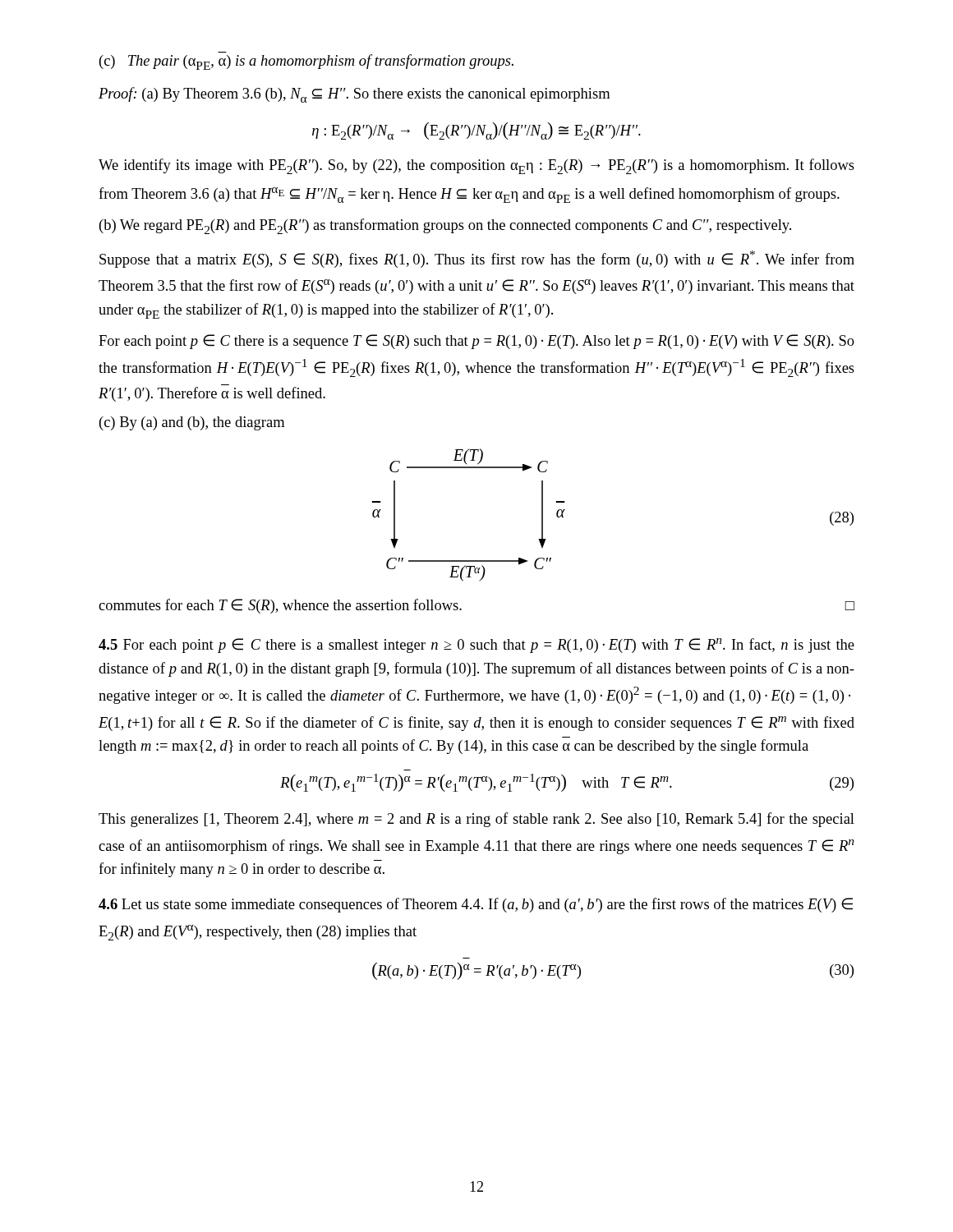Locate the text block that says "(b) We regard PE2(R) and PE2(R′′) as"
The height and width of the screenshot is (1232, 953).
pyautogui.click(x=445, y=227)
